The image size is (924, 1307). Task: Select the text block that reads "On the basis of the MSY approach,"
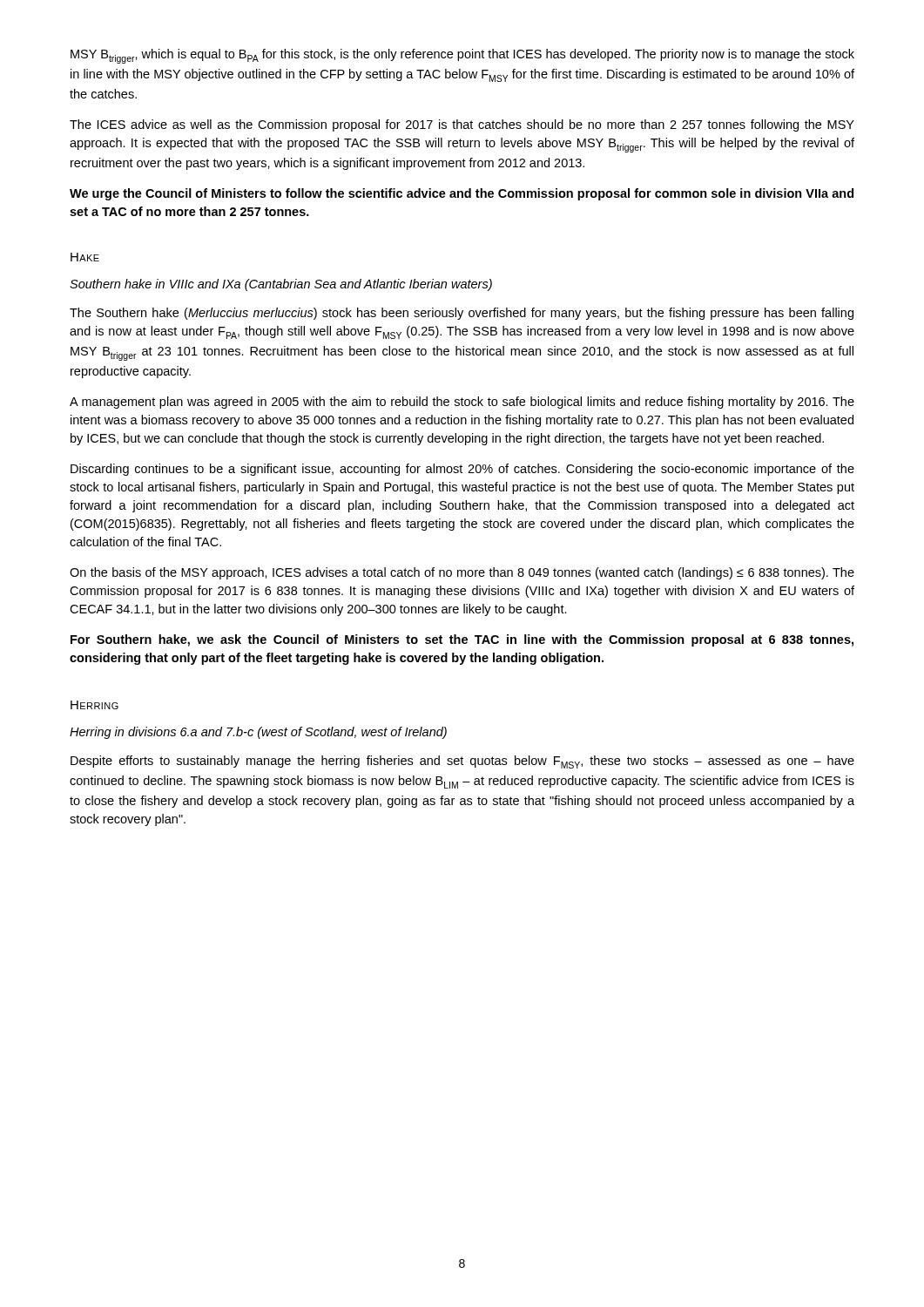pos(462,591)
